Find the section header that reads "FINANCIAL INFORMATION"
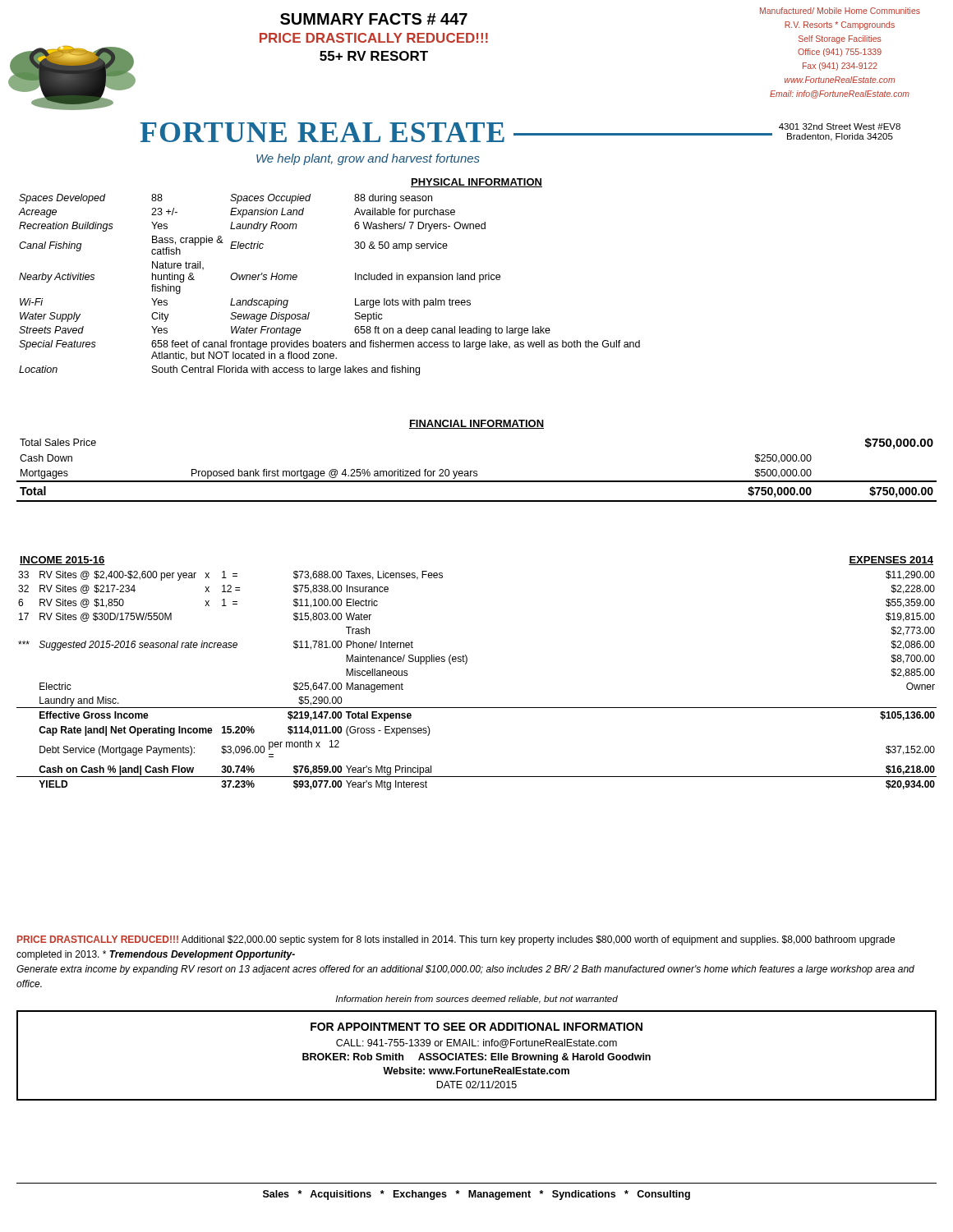The width and height of the screenshot is (953, 1232). [476, 423]
